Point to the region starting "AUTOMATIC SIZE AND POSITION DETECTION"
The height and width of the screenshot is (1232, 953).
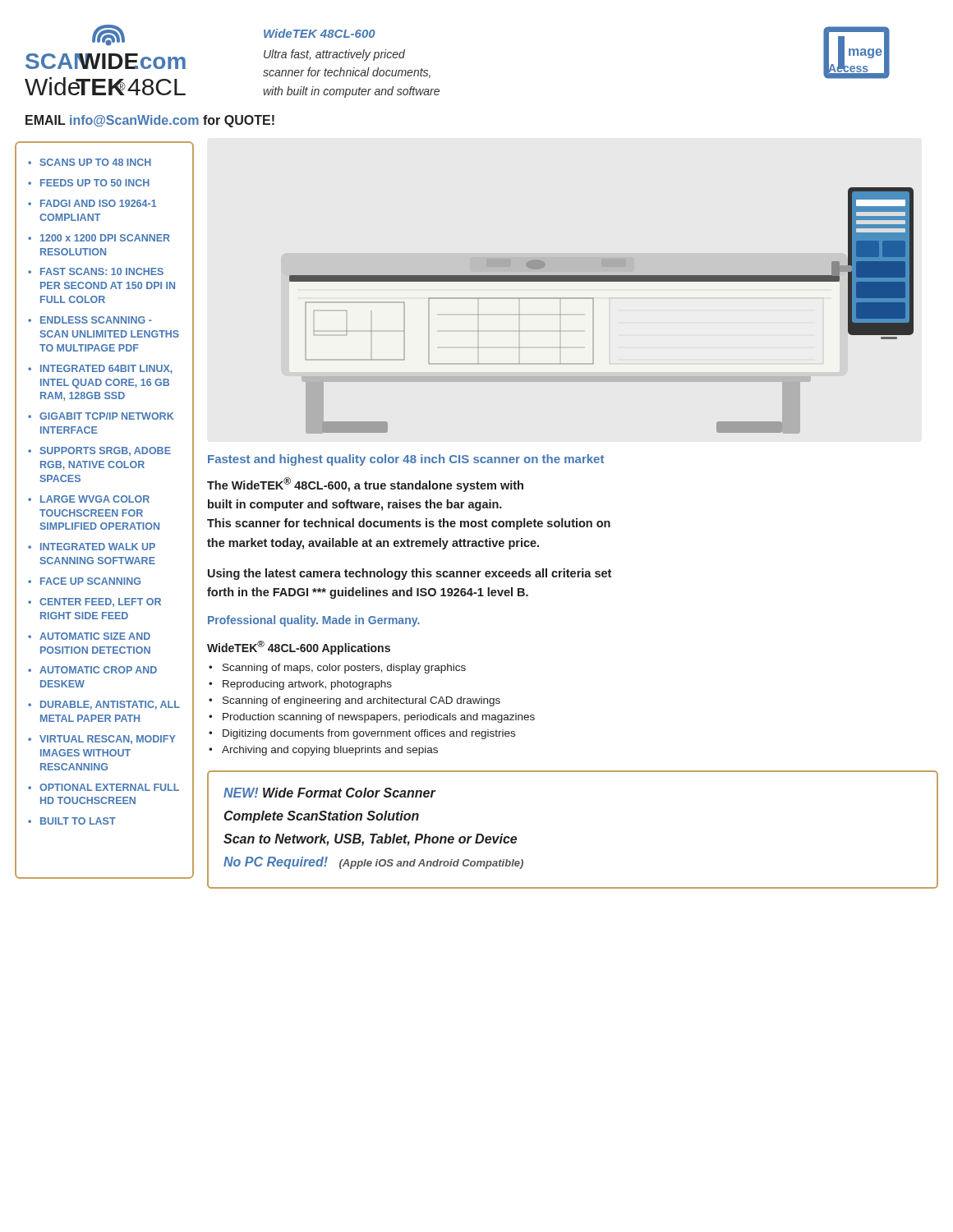(x=95, y=643)
